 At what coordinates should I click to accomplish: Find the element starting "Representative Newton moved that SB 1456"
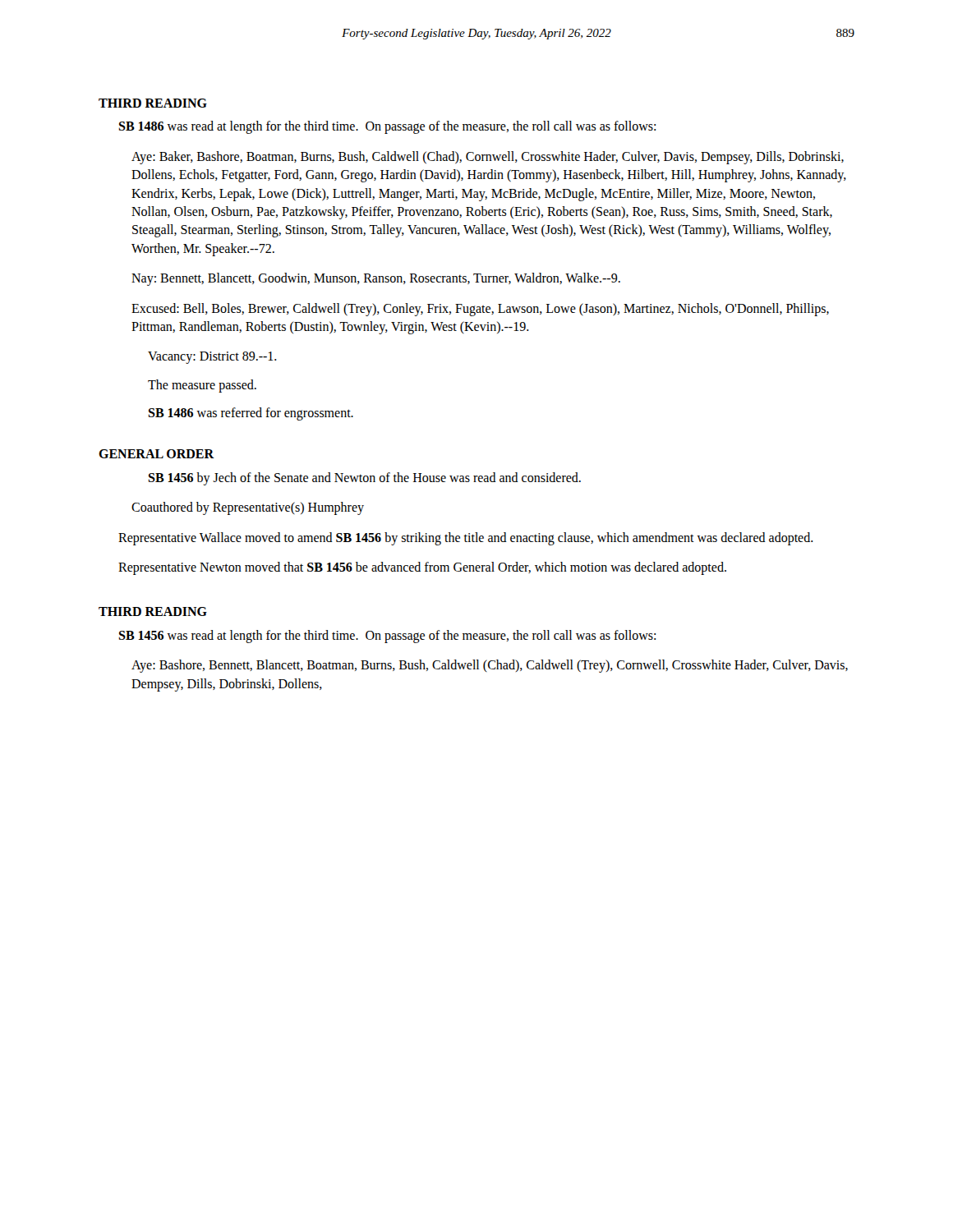click(413, 567)
